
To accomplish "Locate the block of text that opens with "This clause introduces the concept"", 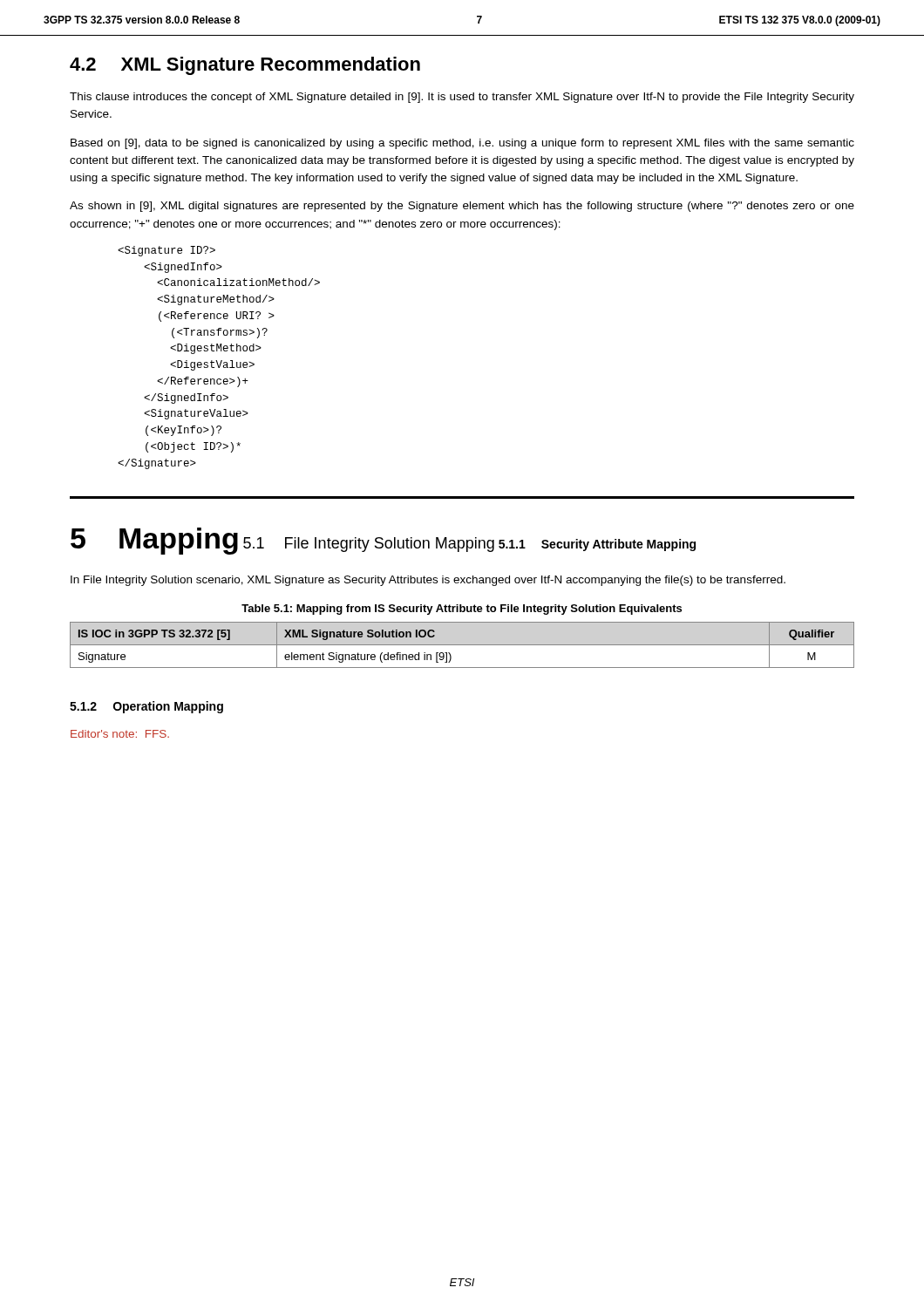I will tap(462, 106).
